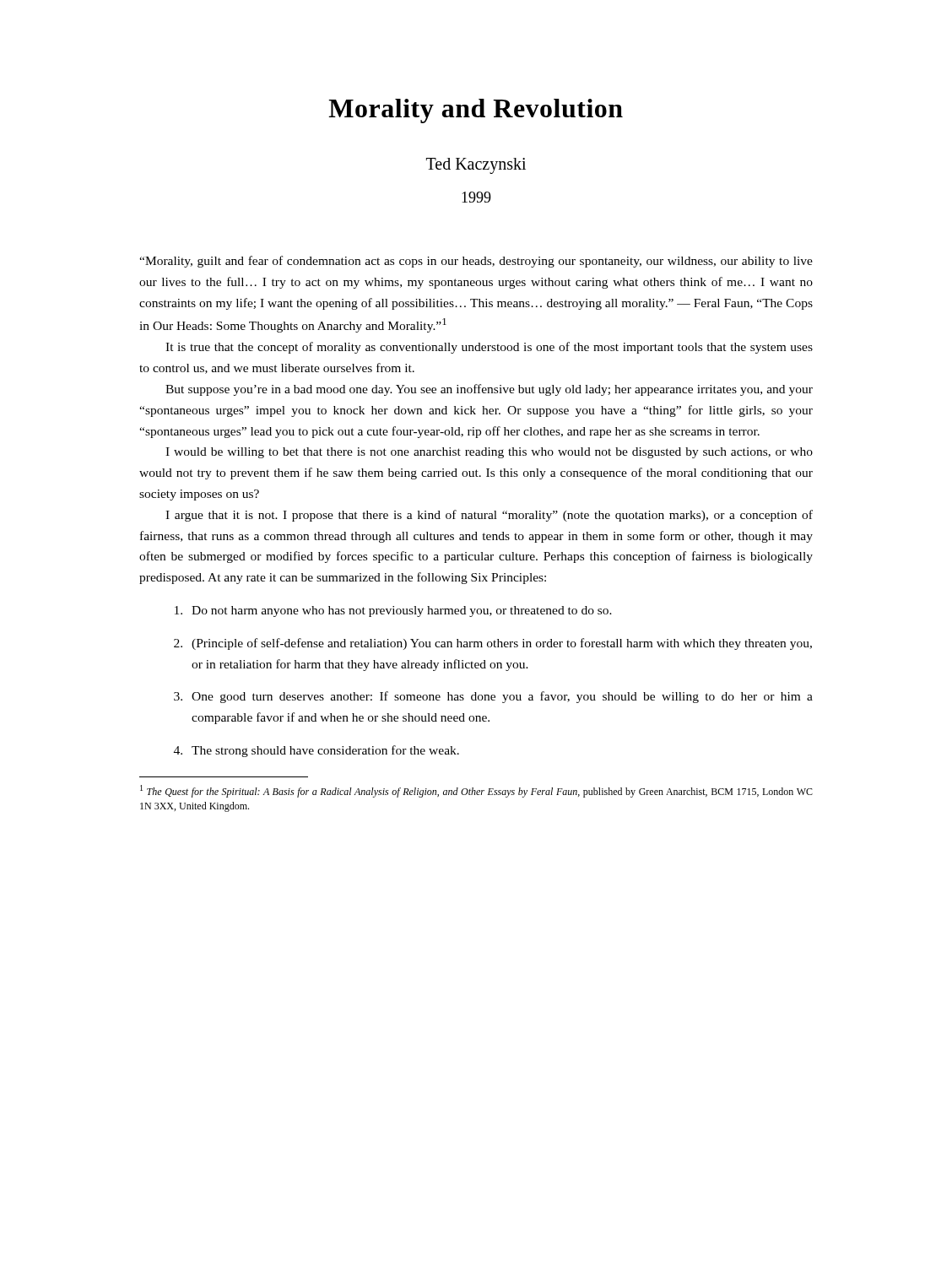This screenshot has width=952, height=1266.
Task: Locate the block of text that opens with "I would be willing to"
Action: point(476,473)
